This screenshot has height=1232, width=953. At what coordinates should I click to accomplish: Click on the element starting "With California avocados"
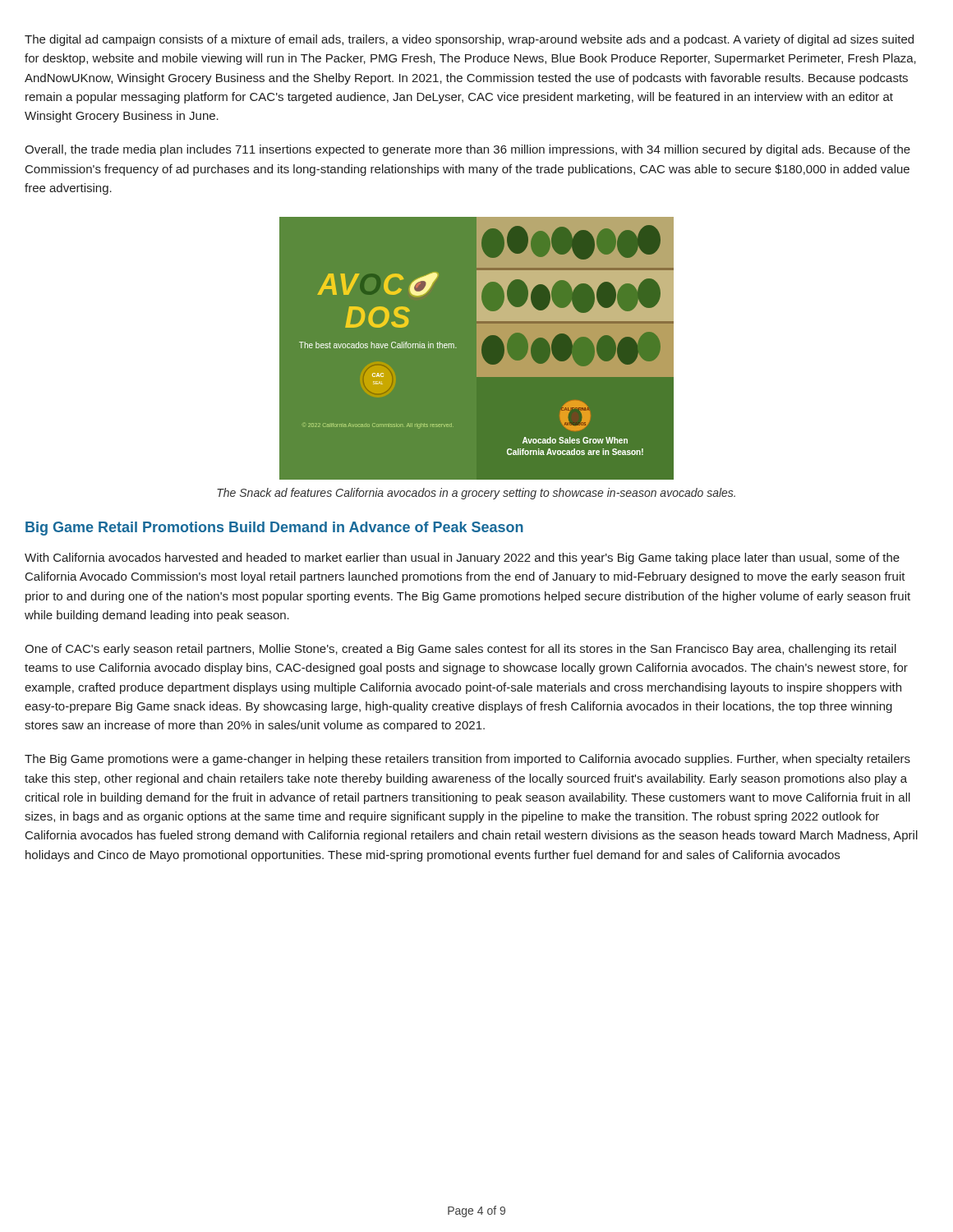point(468,586)
